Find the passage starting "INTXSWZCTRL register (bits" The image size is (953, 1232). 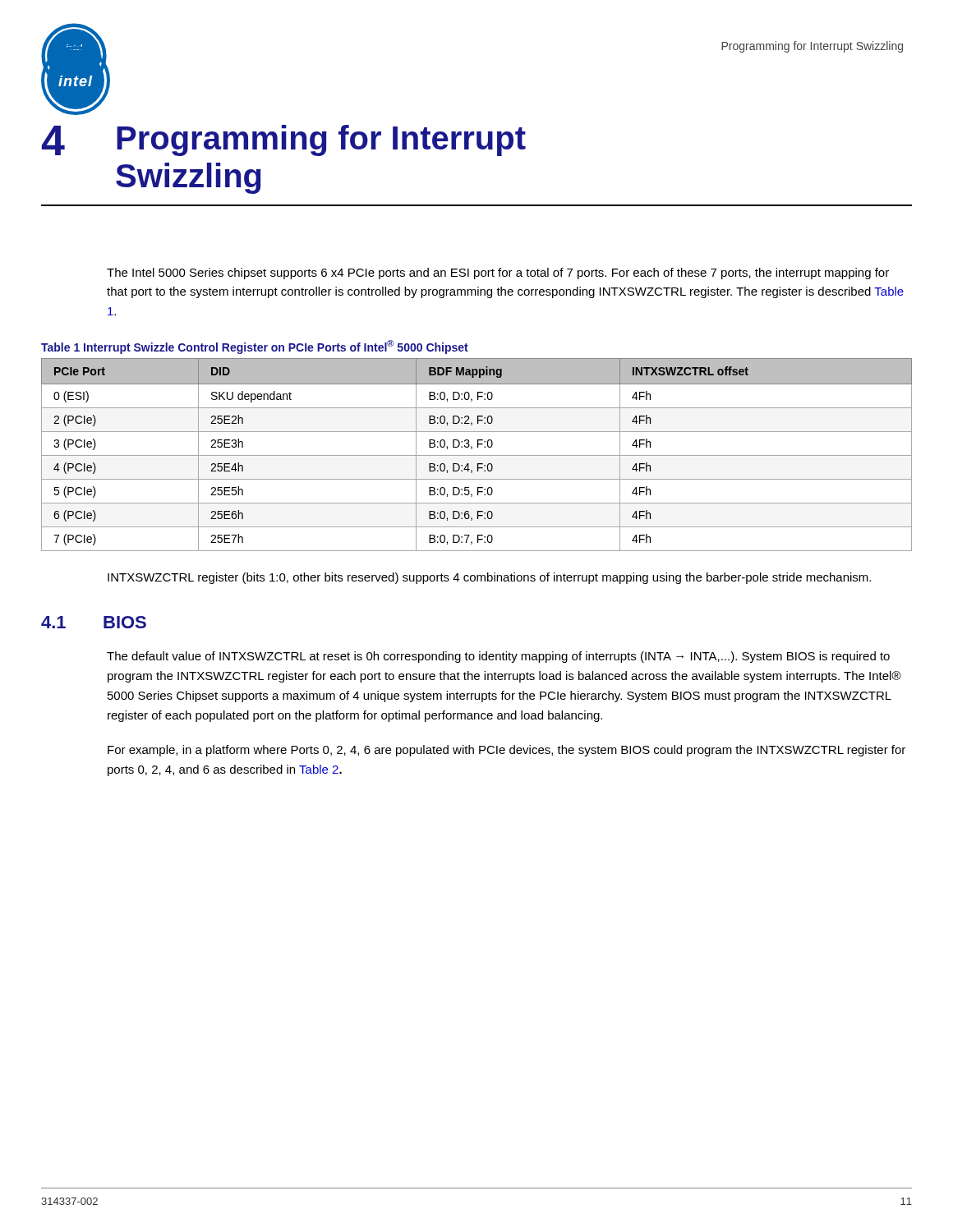[x=489, y=577]
